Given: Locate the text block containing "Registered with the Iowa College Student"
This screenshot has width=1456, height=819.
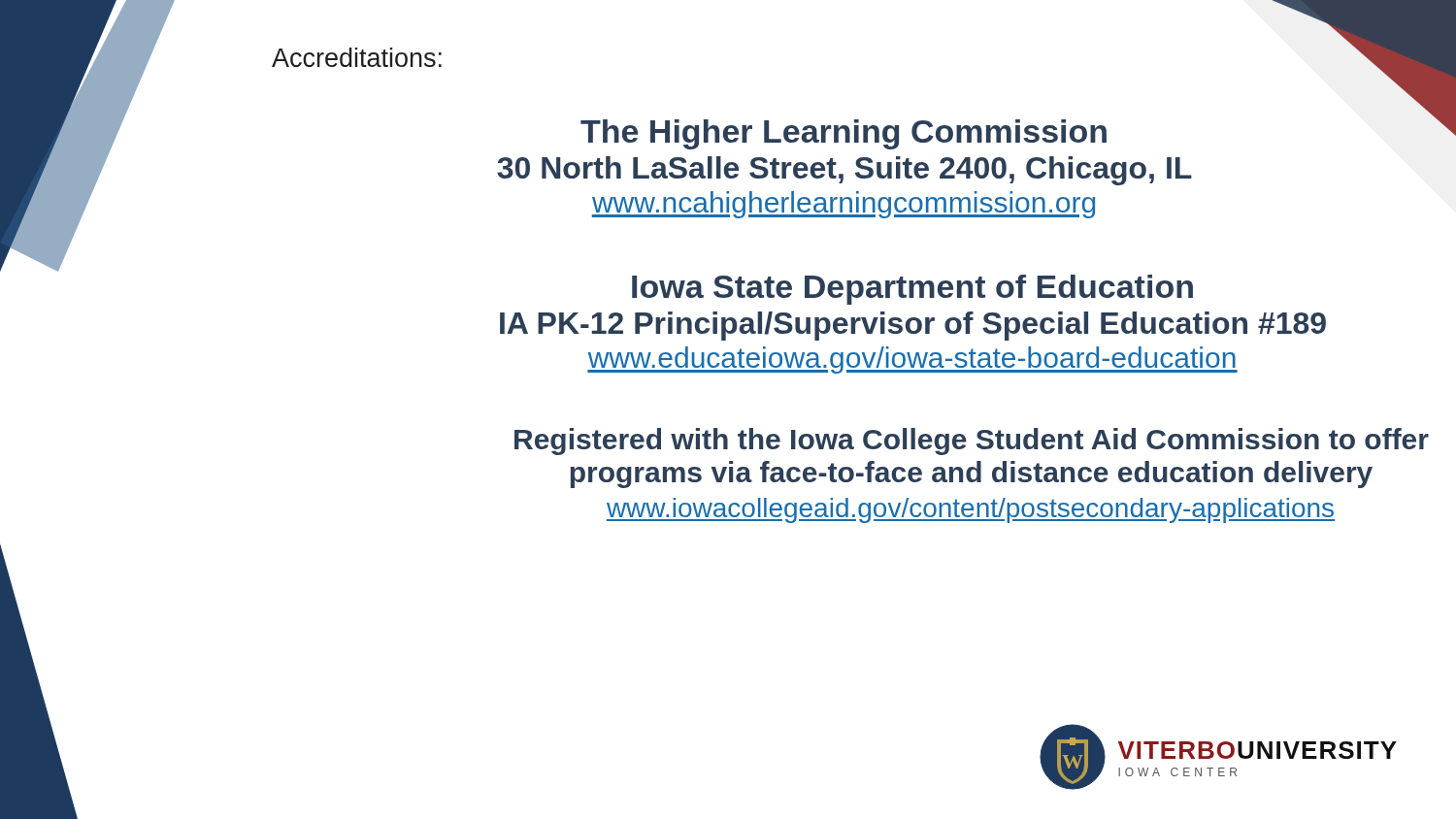Looking at the screenshot, I should tap(971, 474).
